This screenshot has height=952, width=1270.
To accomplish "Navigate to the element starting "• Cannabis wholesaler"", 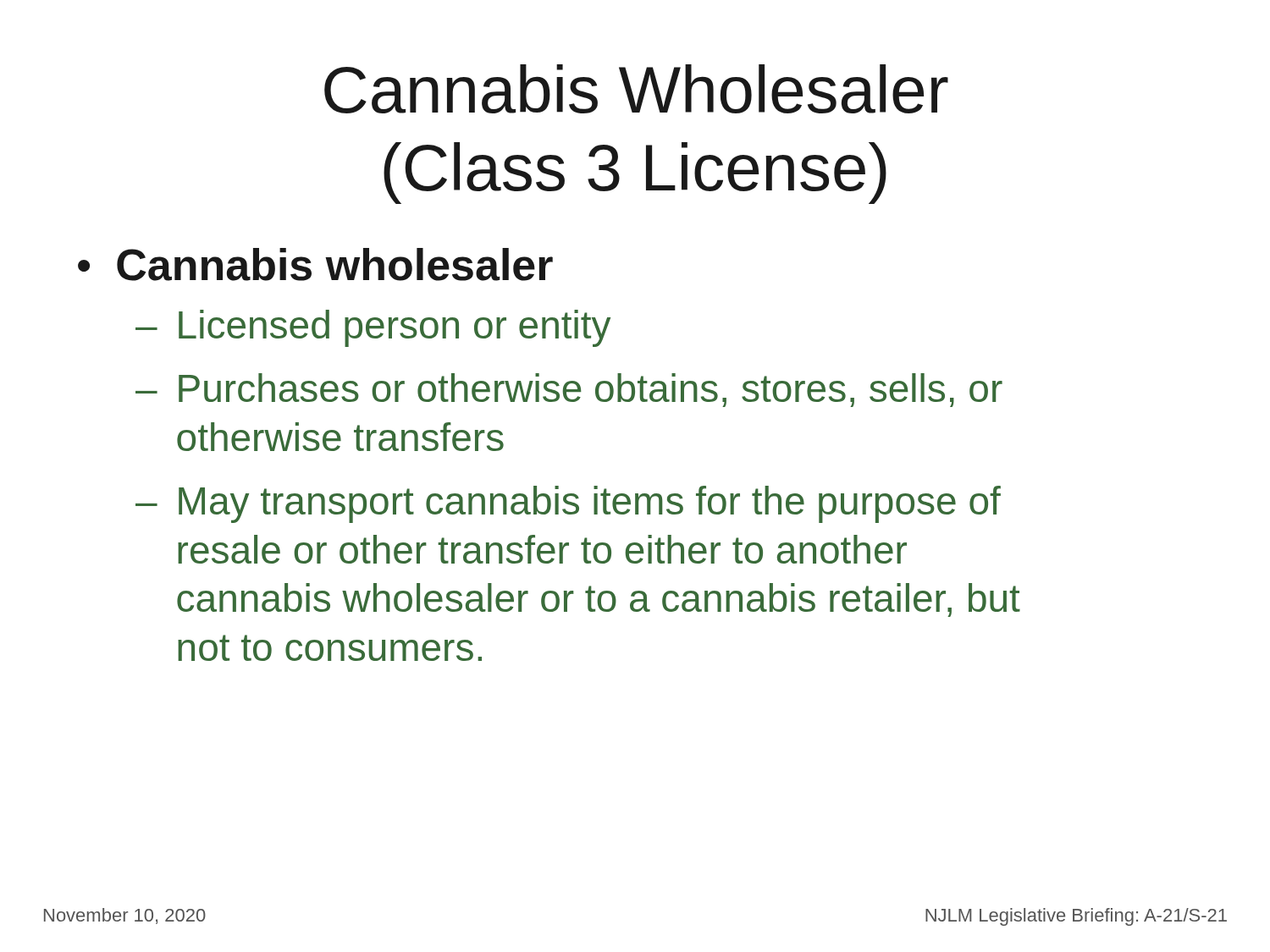I will (315, 266).
